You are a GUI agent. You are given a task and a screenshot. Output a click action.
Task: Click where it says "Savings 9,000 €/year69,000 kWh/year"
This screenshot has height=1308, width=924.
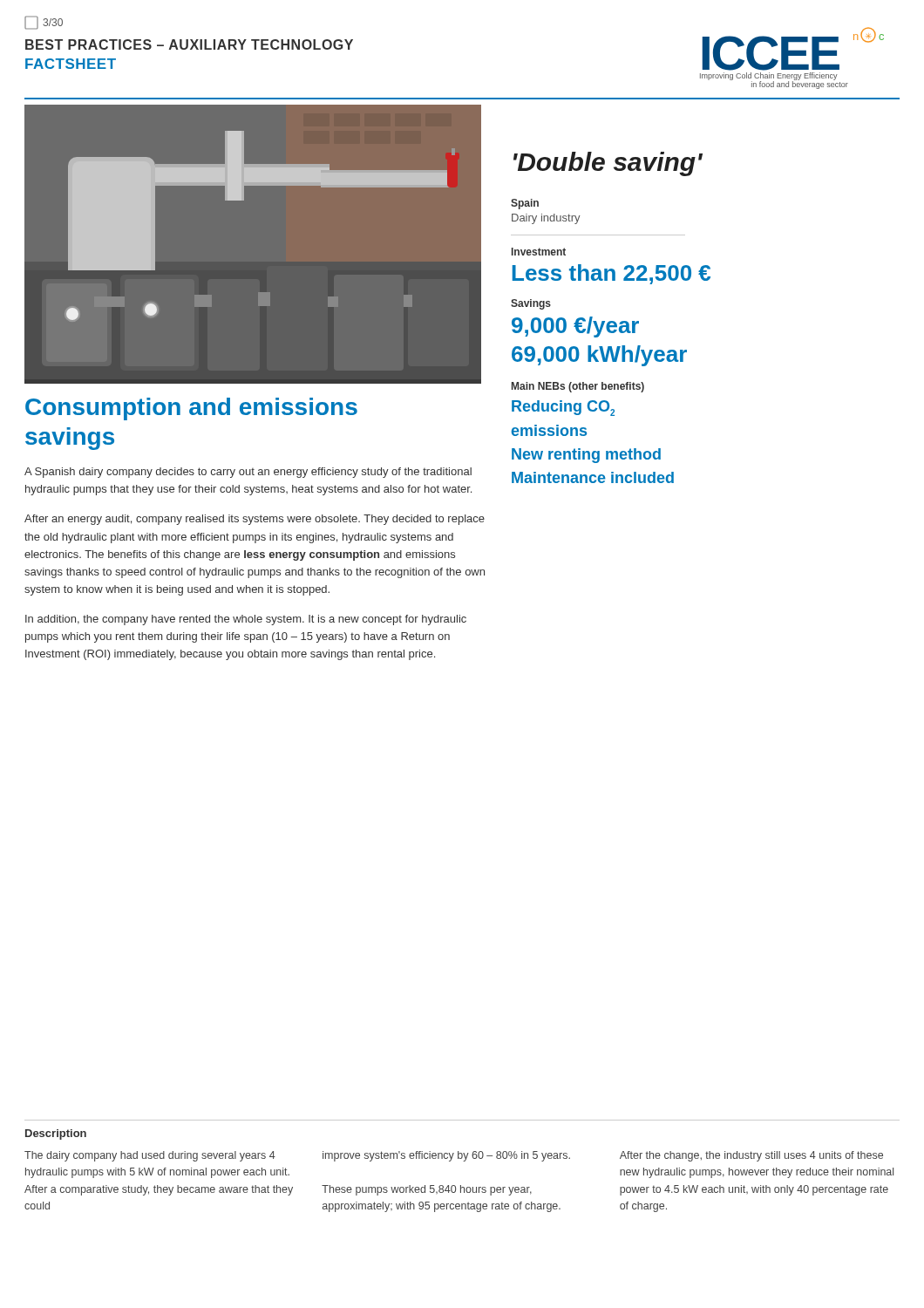(x=531, y=304)
